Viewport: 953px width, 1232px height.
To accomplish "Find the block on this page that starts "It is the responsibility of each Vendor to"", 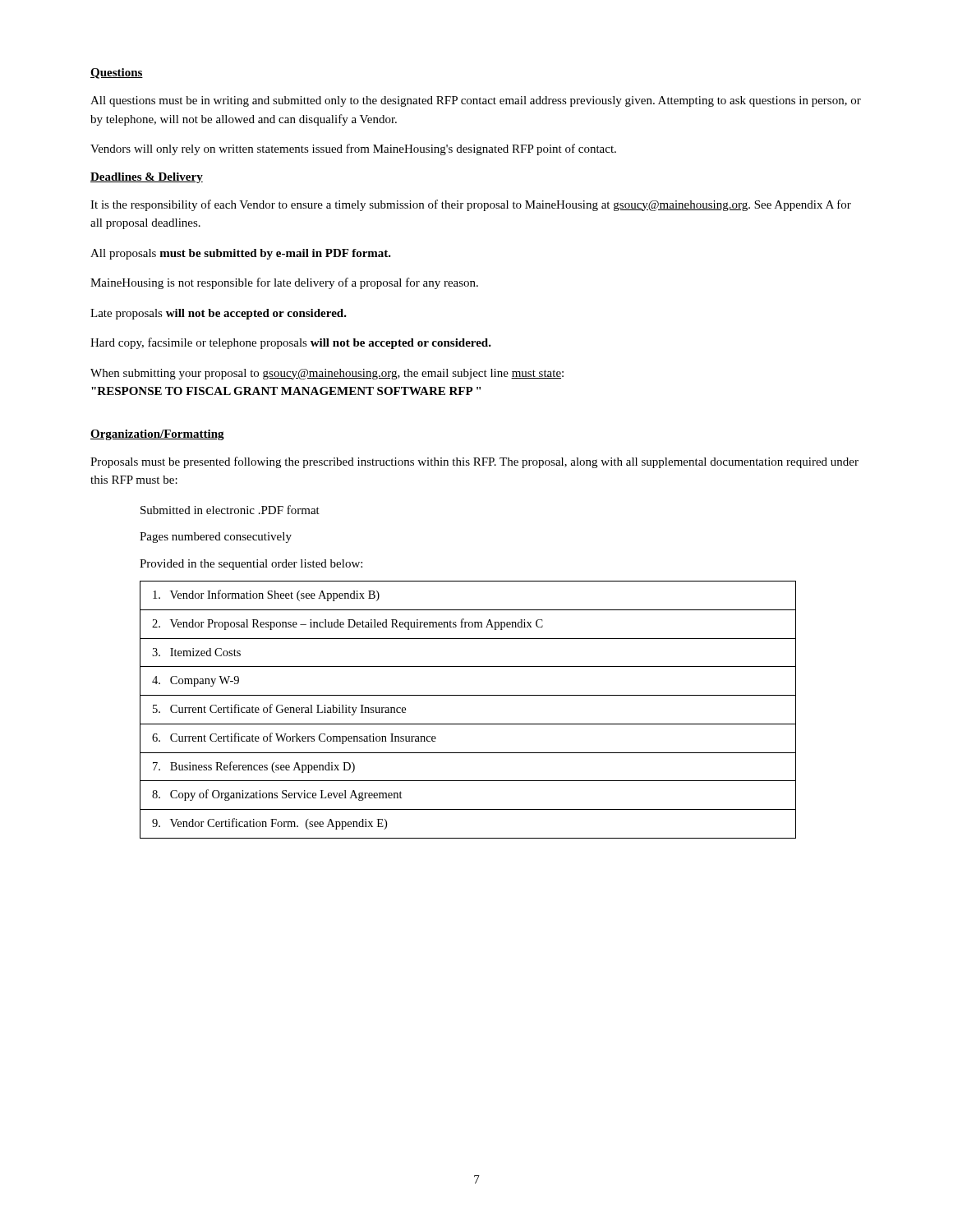I will [x=471, y=213].
